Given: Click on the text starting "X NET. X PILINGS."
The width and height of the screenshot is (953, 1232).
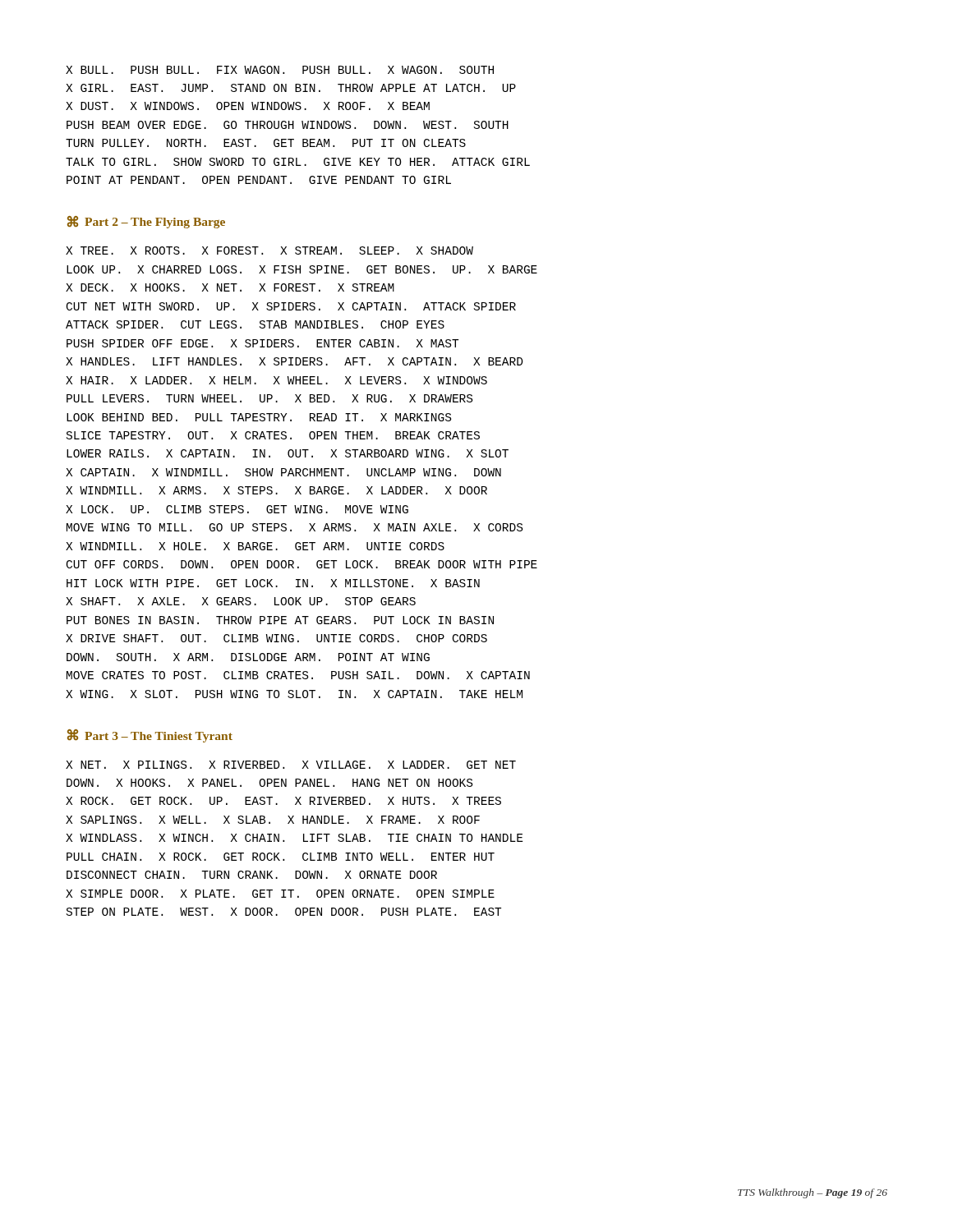Looking at the screenshot, I should coord(476,839).
